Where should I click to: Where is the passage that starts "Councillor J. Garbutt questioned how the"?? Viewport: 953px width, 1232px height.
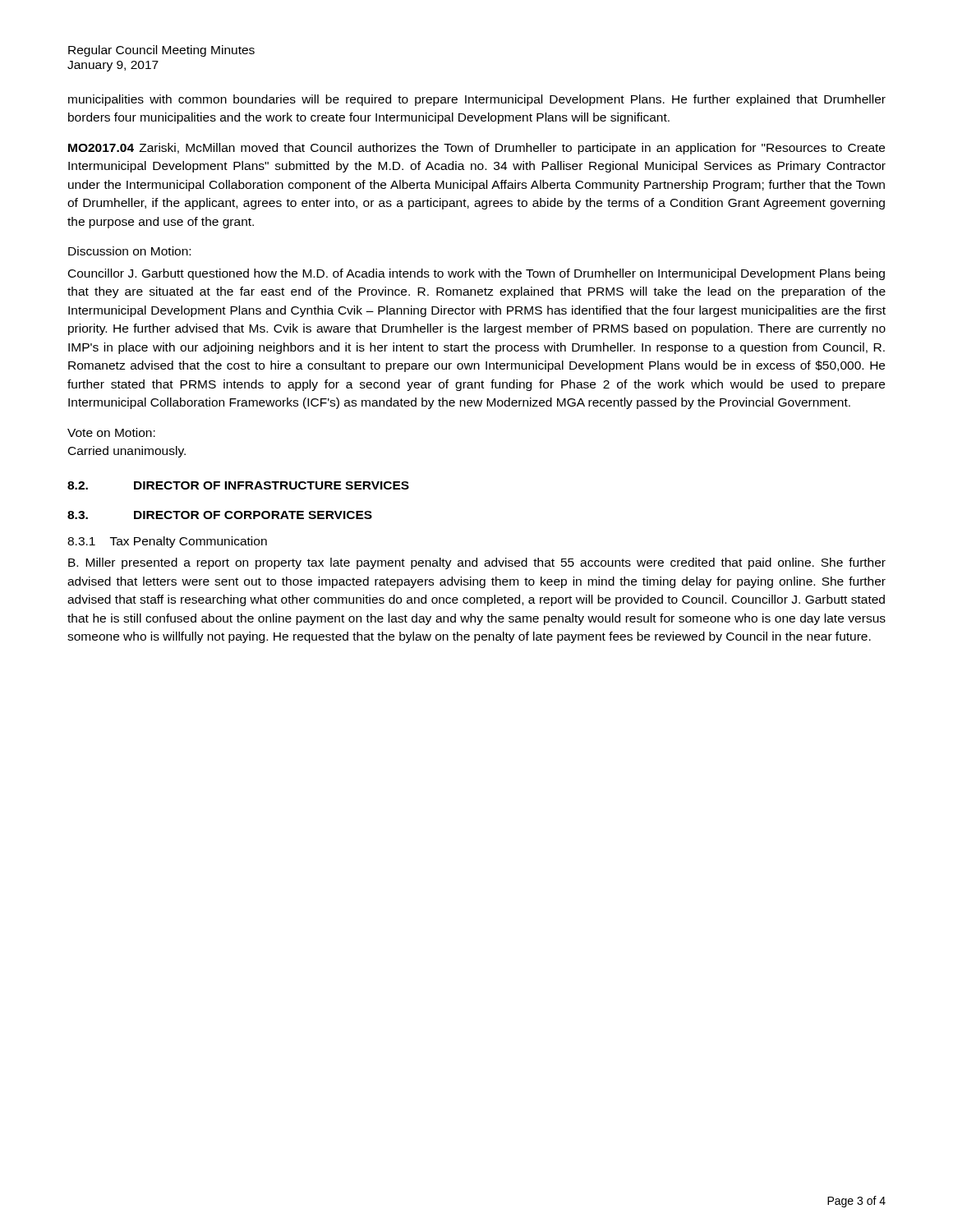point(476,338)
